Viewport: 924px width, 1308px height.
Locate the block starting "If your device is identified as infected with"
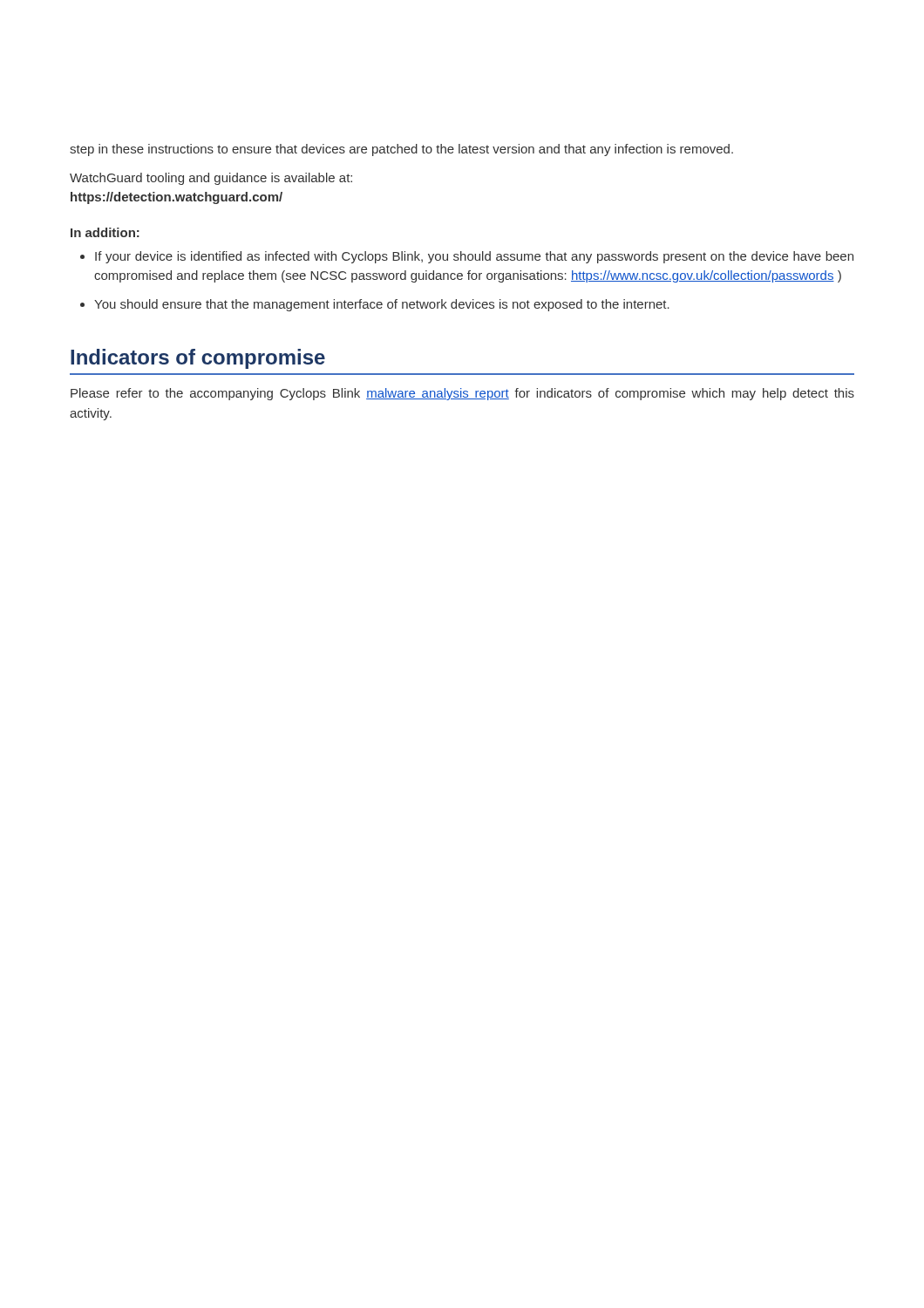click(474, 265)
